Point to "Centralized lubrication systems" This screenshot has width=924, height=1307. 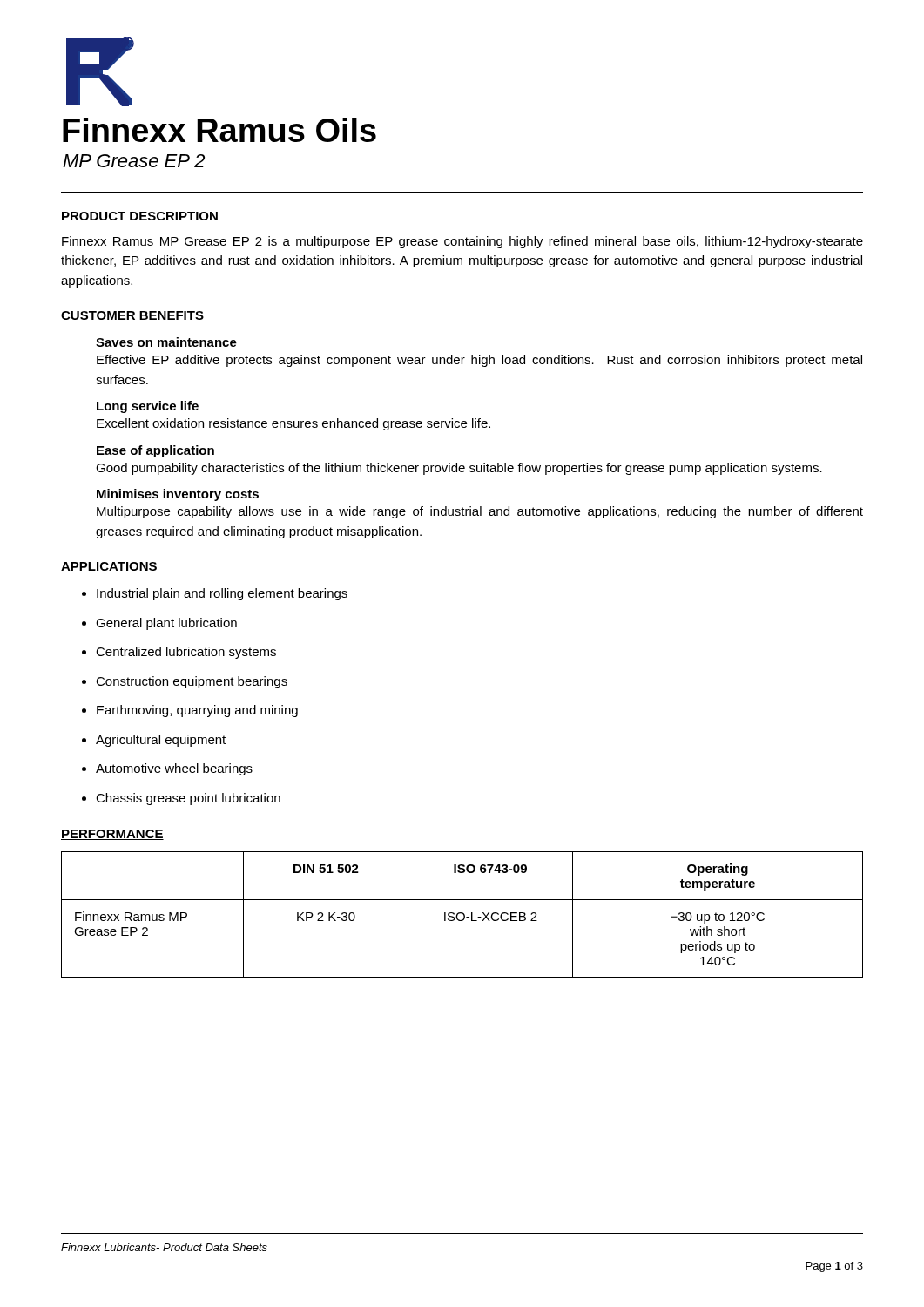pyautogui.click(x=186, y=653)
